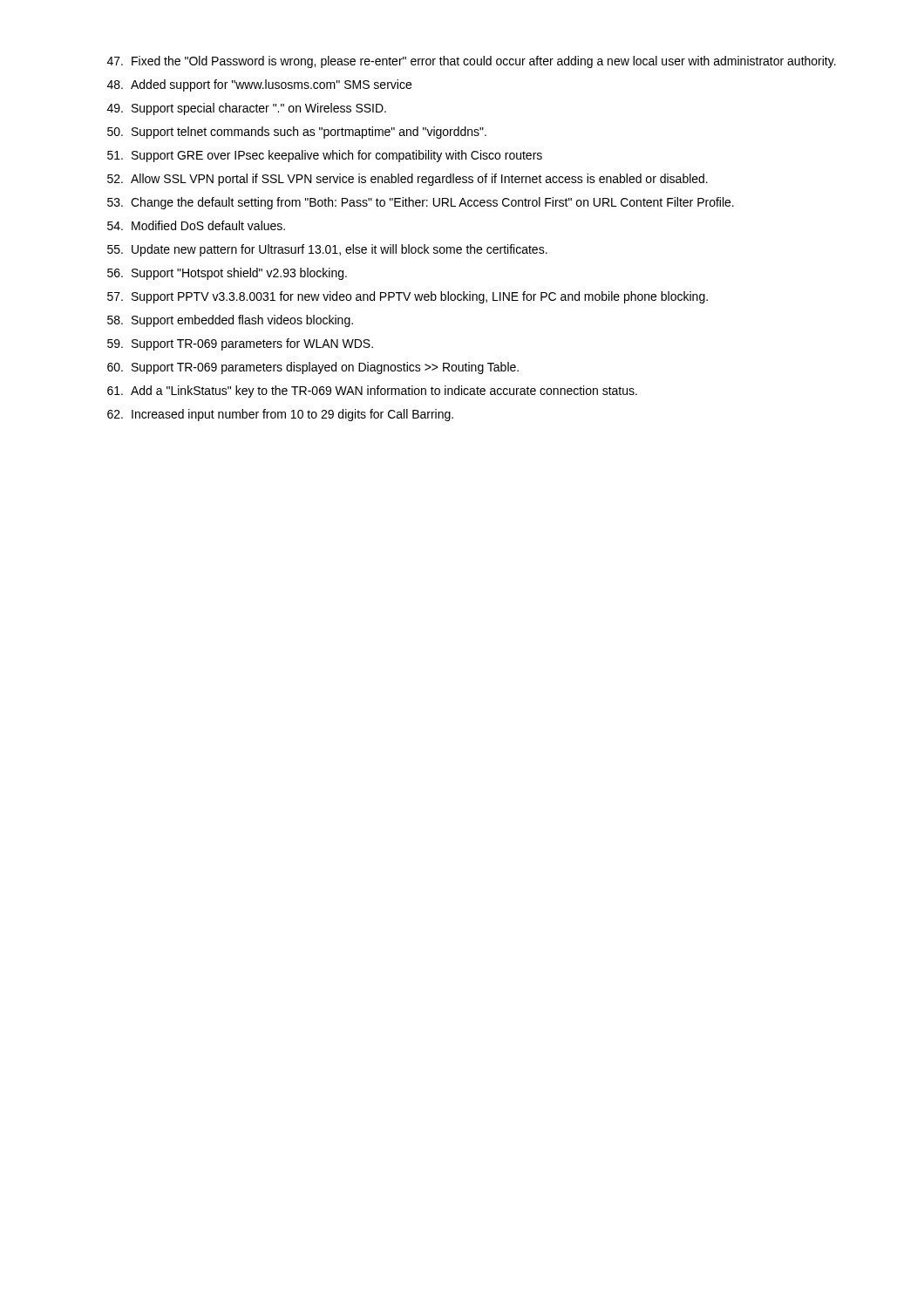Select the text starting "59. Support TR-069"
The height and width of the screenshot is (1308, 924).
pyautogui.click(x=240, y=344)
